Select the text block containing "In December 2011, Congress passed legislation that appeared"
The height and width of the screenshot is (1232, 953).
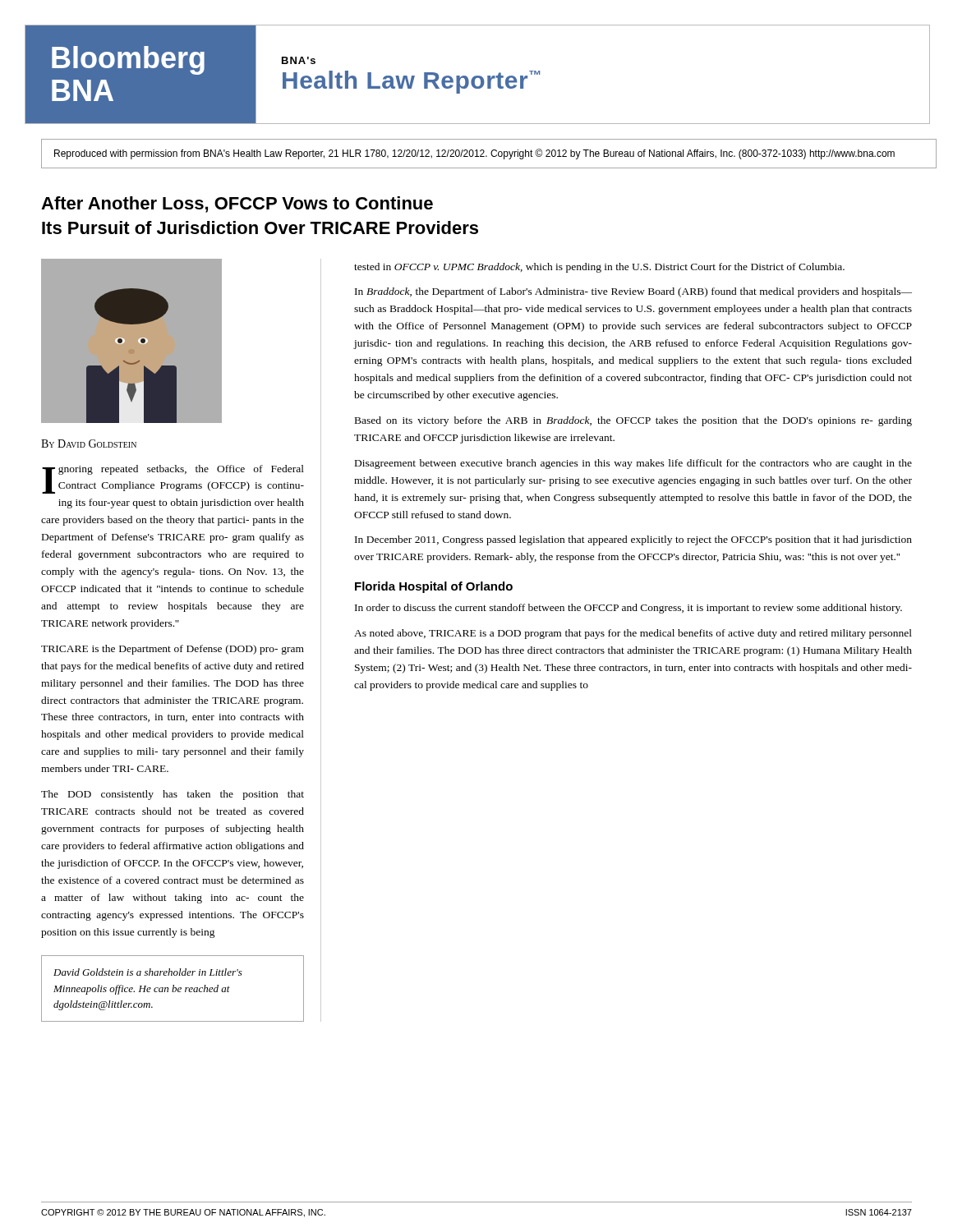click(633, 548)
